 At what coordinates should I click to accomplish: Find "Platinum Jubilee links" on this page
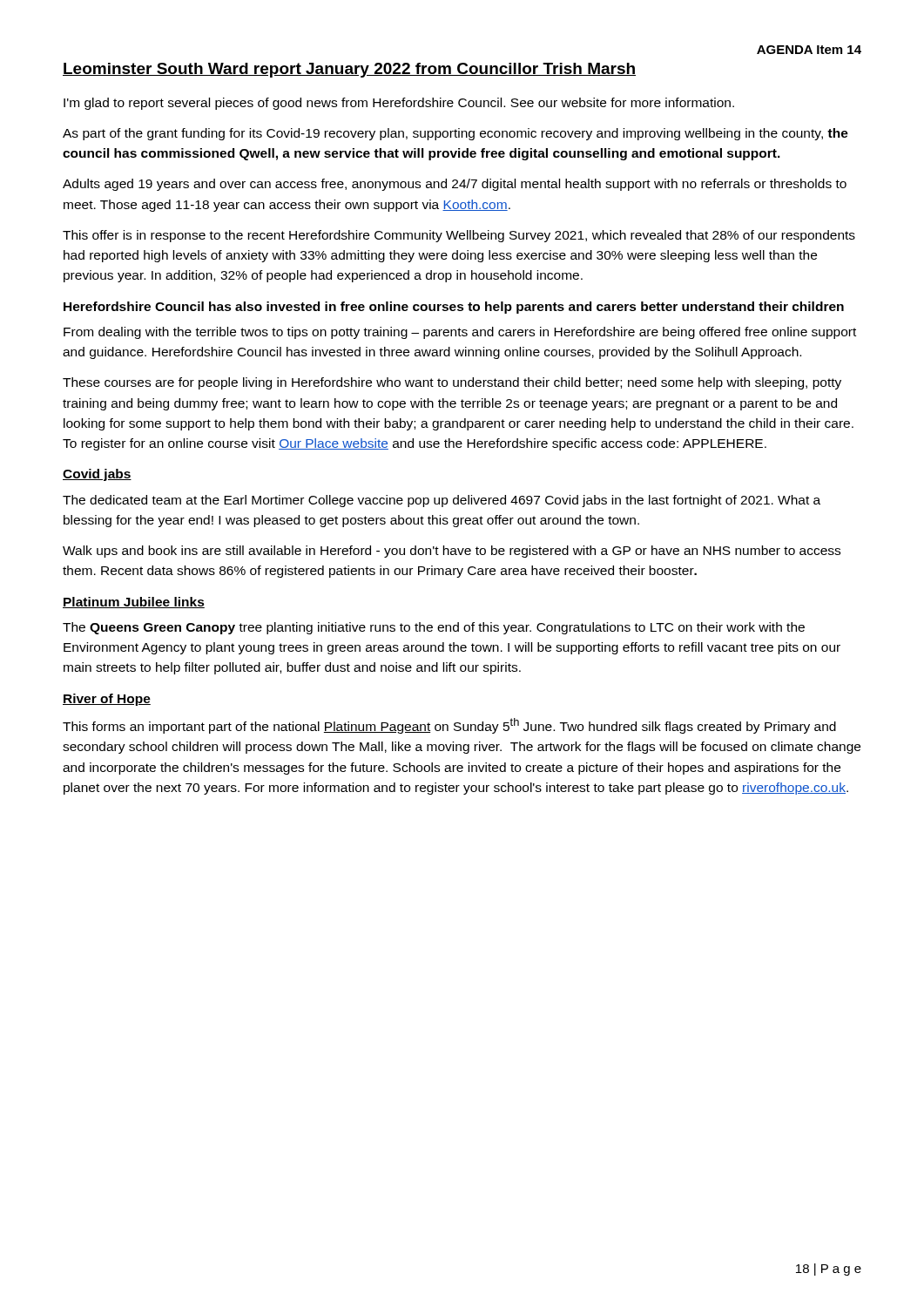(134, 601)
